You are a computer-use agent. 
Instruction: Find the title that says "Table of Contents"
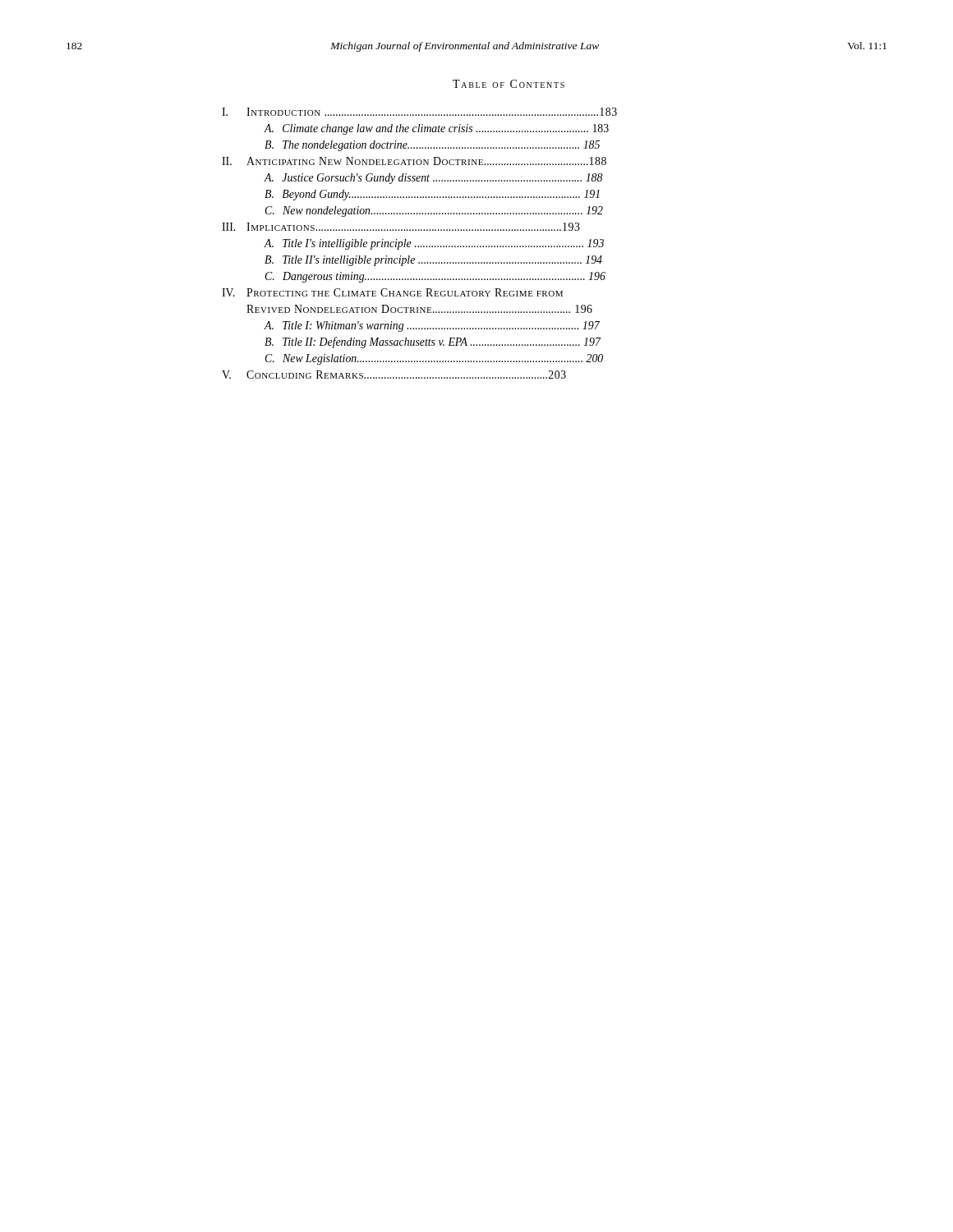click(x=509, y=84)
